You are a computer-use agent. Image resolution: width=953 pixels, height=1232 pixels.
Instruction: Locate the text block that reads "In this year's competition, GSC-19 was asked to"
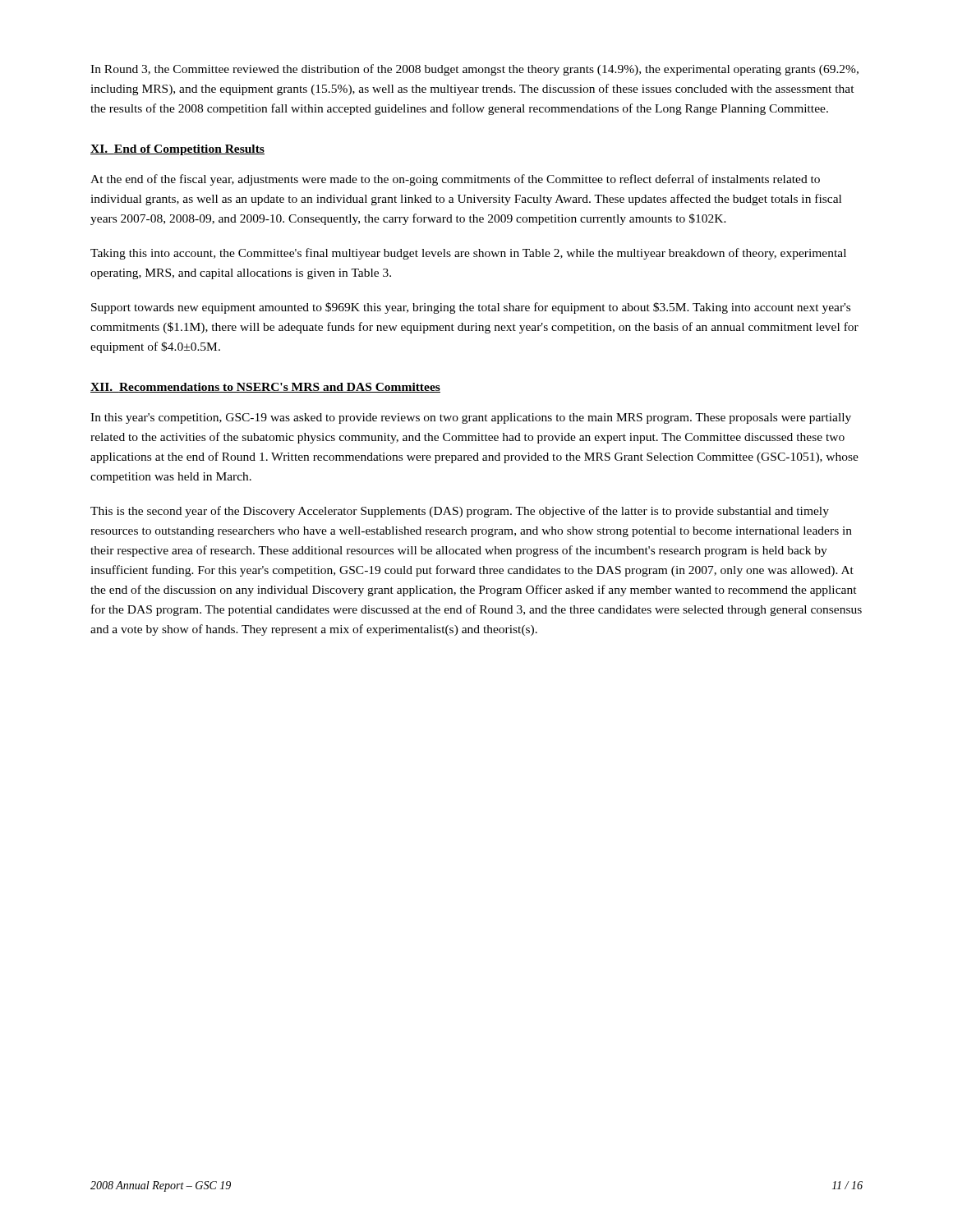[x=474, y=446]
